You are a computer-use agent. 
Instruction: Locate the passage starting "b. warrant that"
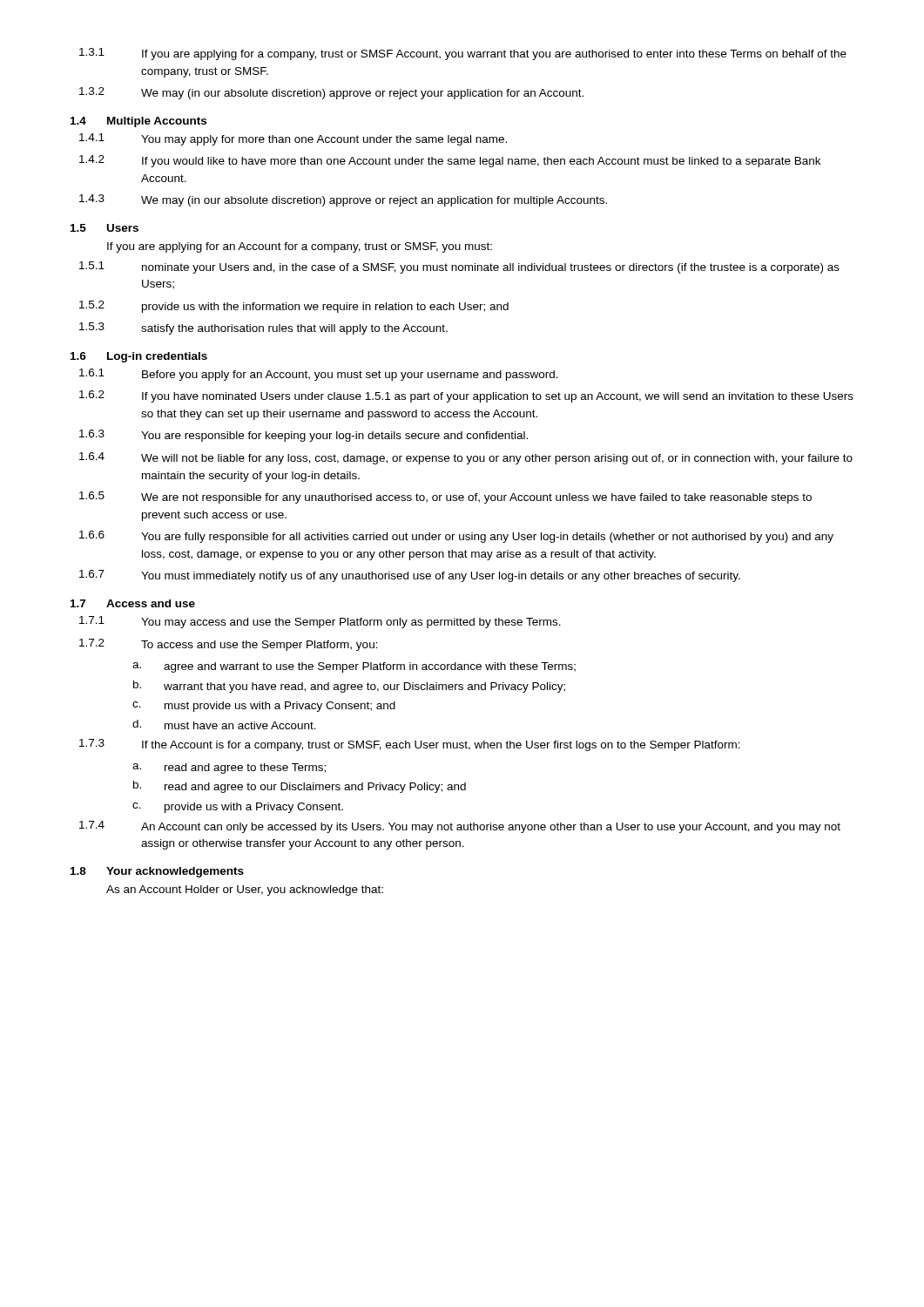493,686
